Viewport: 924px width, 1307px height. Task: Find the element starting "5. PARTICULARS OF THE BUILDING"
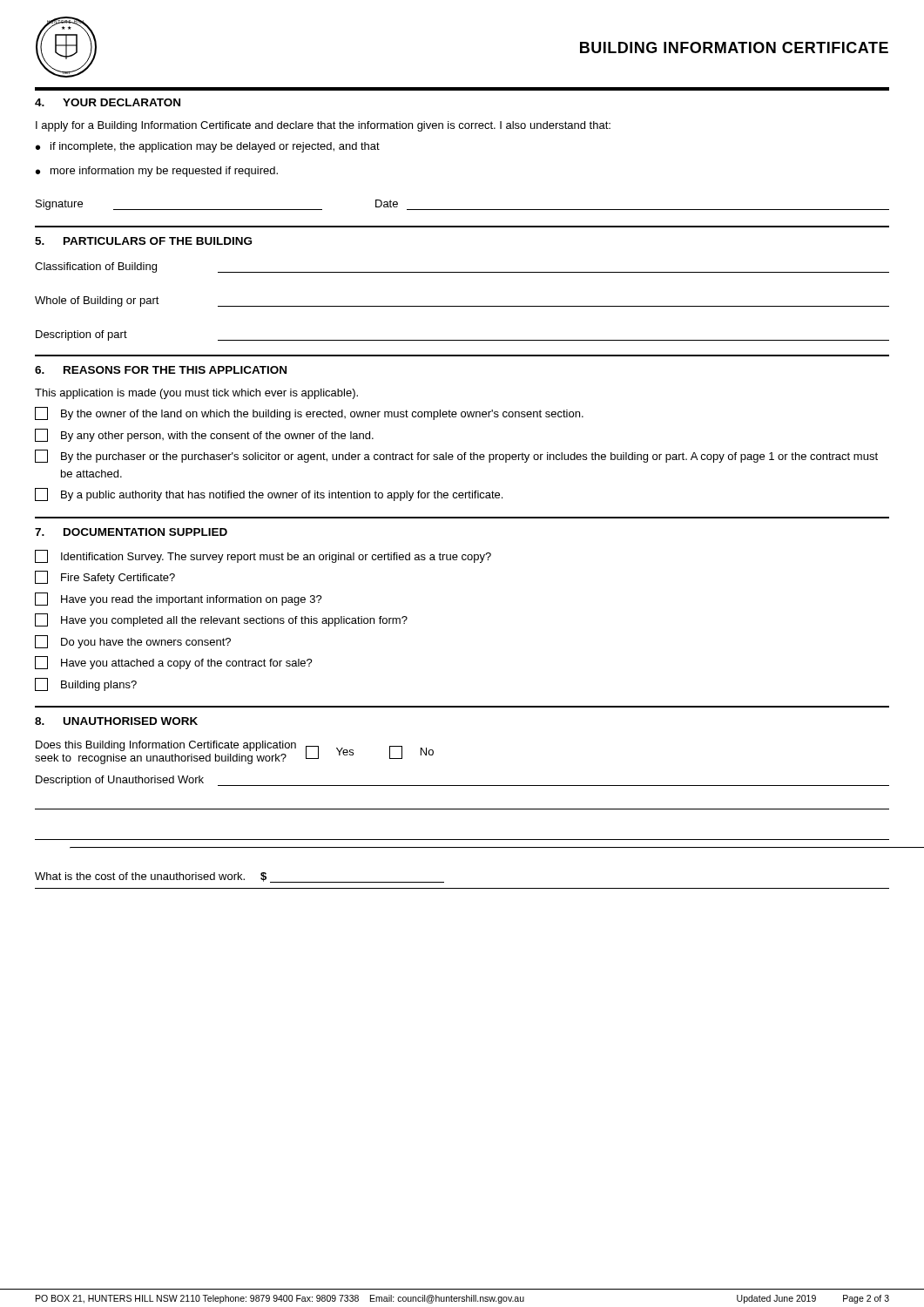click(462, 237)
